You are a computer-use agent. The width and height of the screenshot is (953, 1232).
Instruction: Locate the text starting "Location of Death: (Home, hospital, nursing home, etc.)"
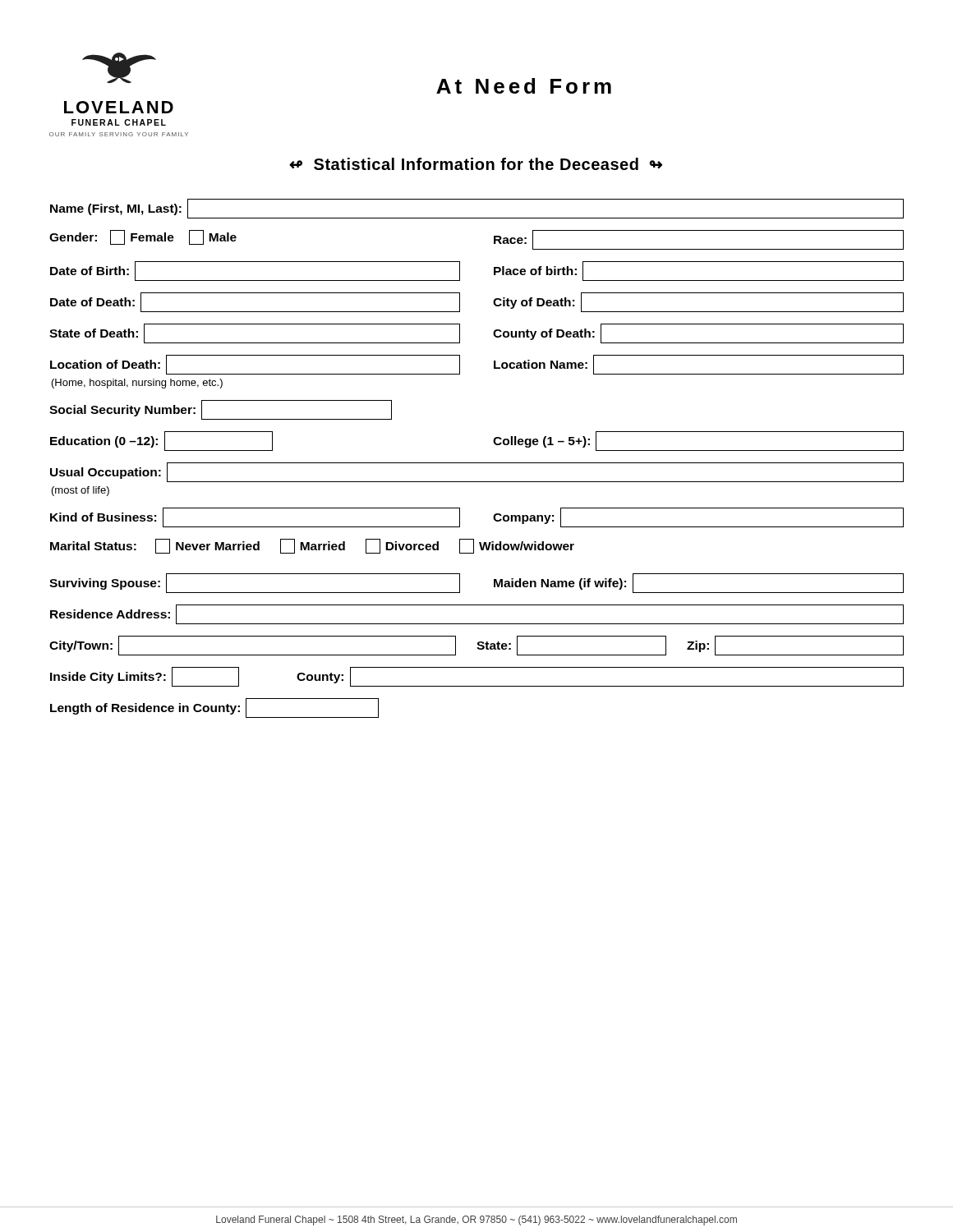(x=313, y=355)
